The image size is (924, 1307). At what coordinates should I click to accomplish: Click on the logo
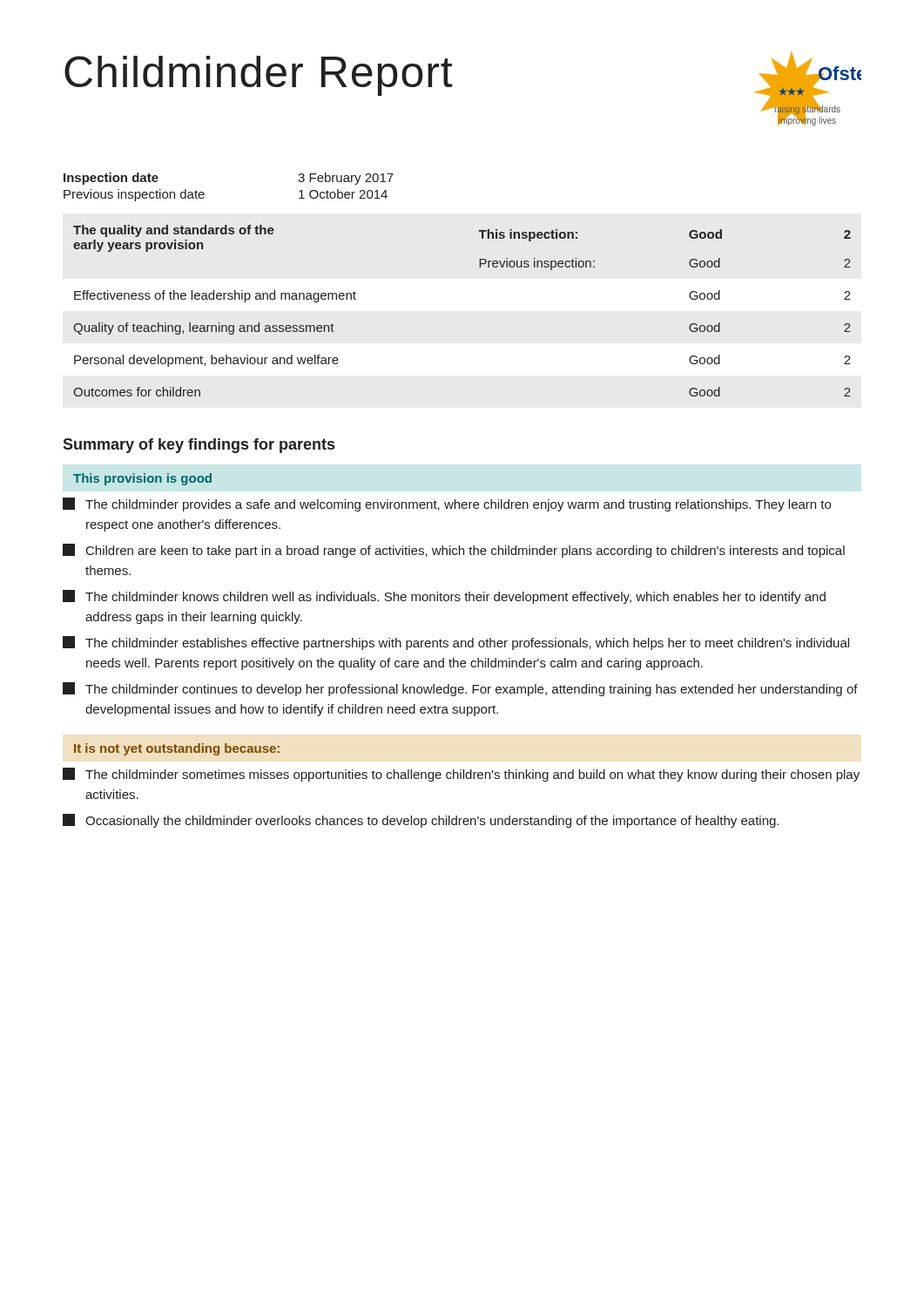(x=792, y=96)
